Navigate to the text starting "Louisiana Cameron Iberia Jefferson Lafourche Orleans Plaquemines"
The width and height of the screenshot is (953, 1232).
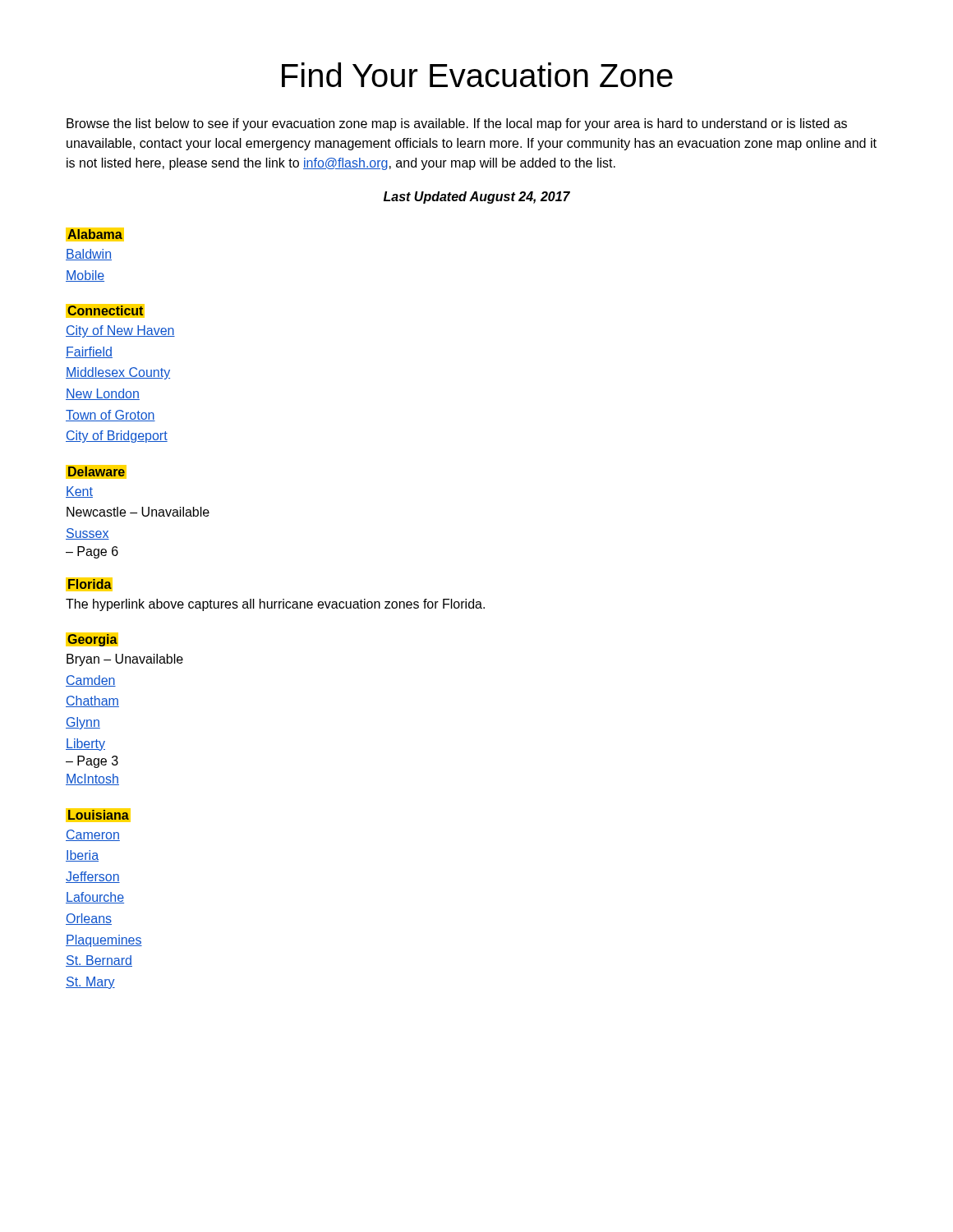[98, 815]
